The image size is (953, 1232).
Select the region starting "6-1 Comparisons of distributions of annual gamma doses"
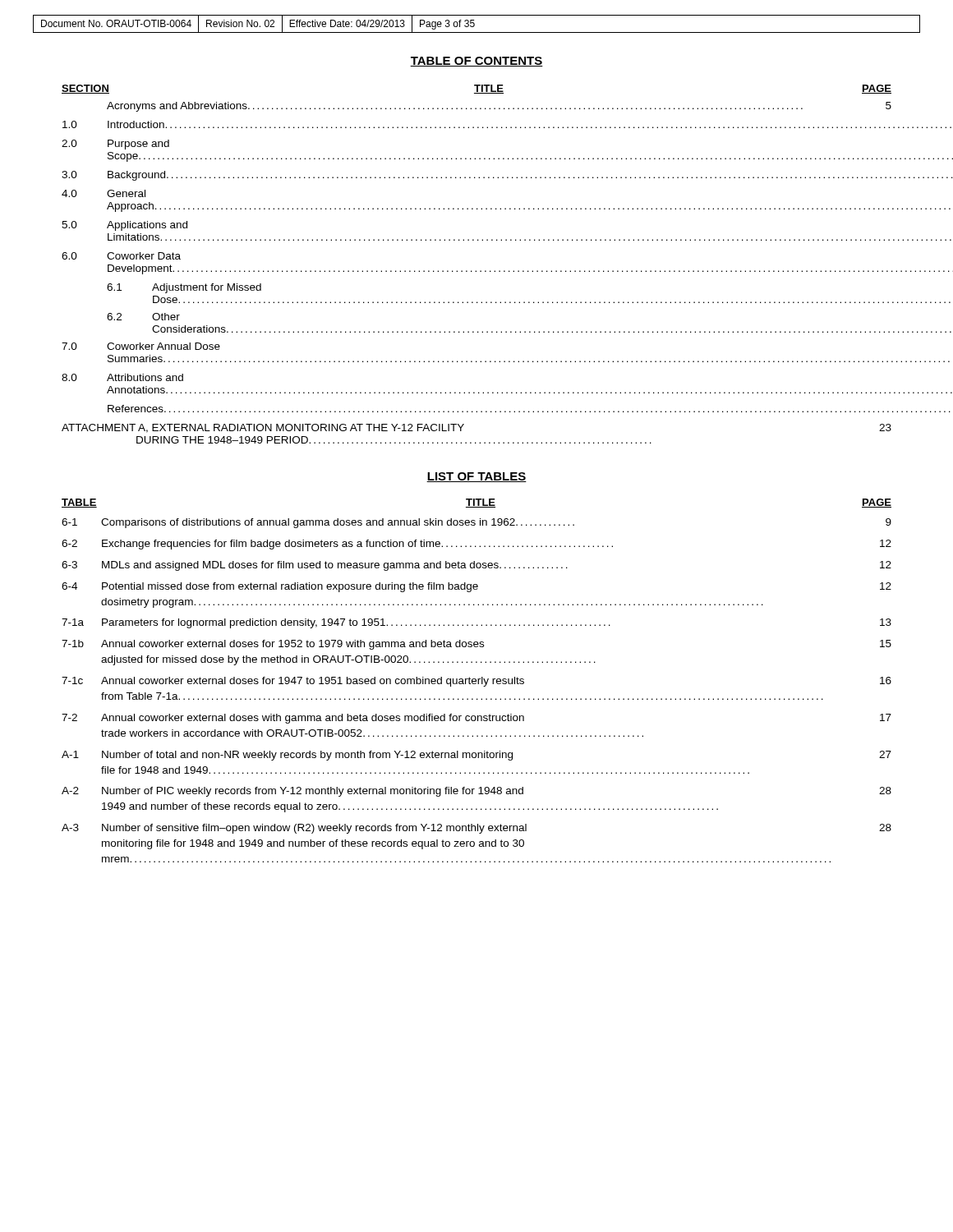pos(476,523)
